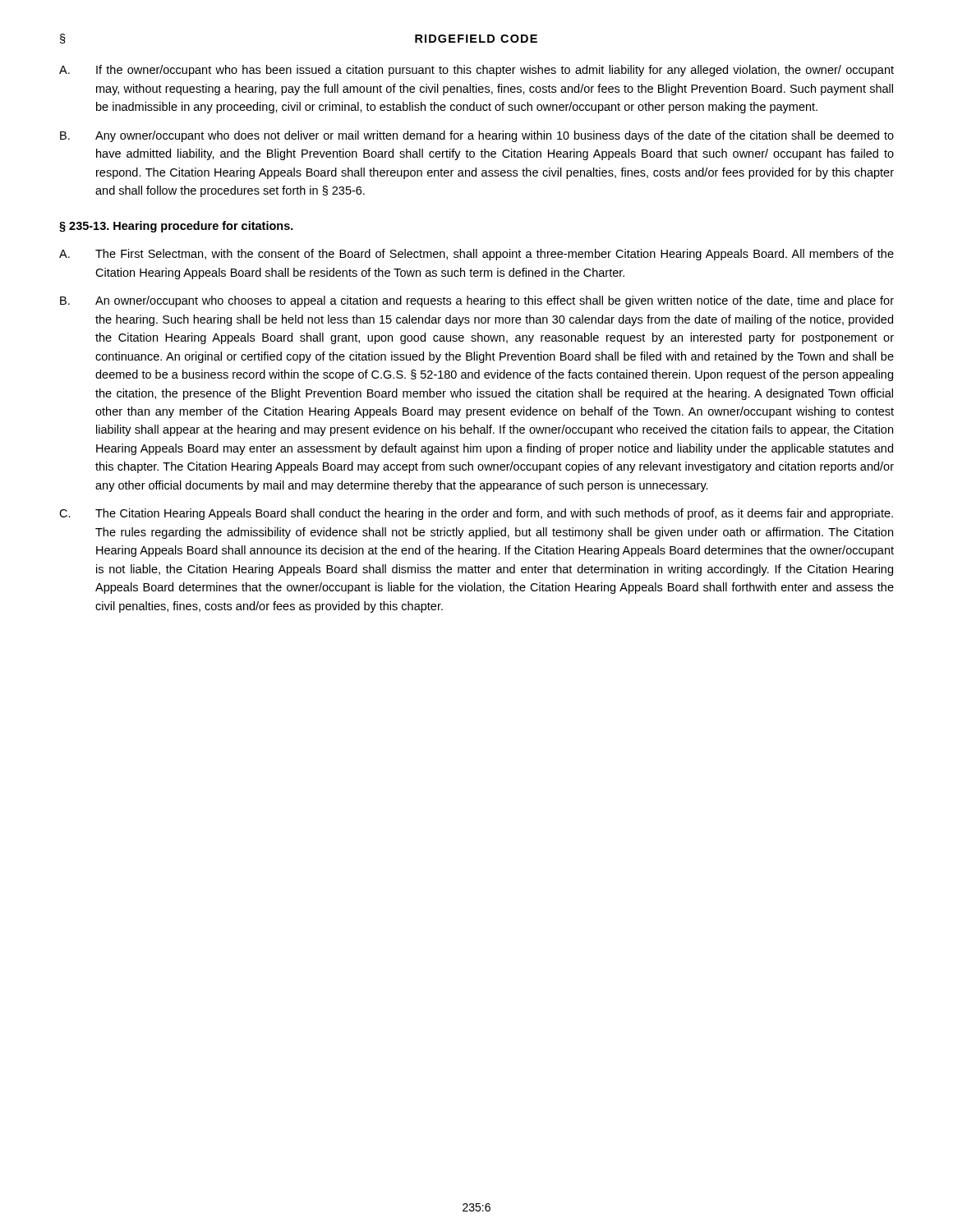Screen dimensions: 1232x953
Task: Find the block on this page that starts "B. Any owner/occupant who"
Action: point(476,163)
